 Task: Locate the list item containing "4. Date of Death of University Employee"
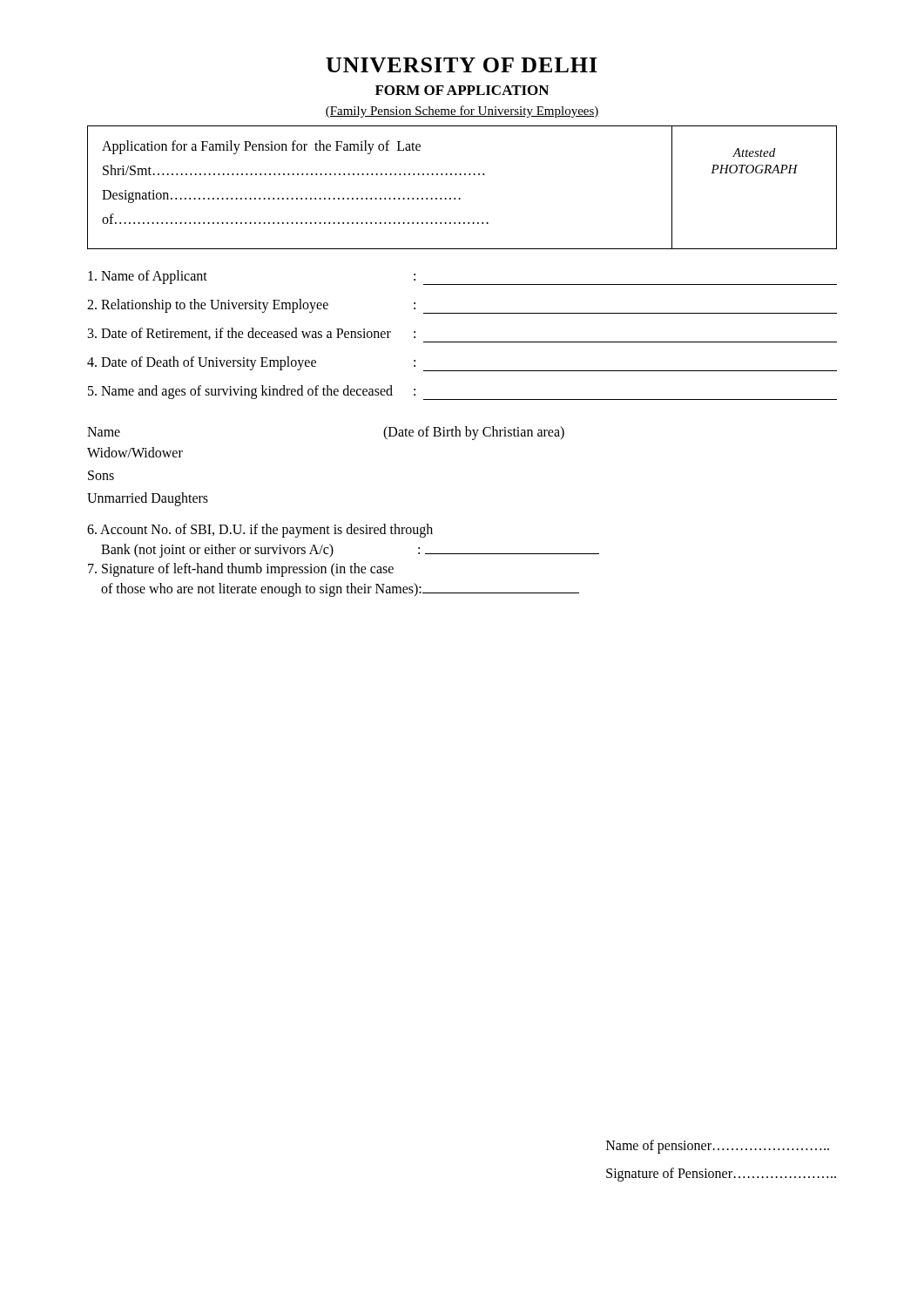[462, 363]
